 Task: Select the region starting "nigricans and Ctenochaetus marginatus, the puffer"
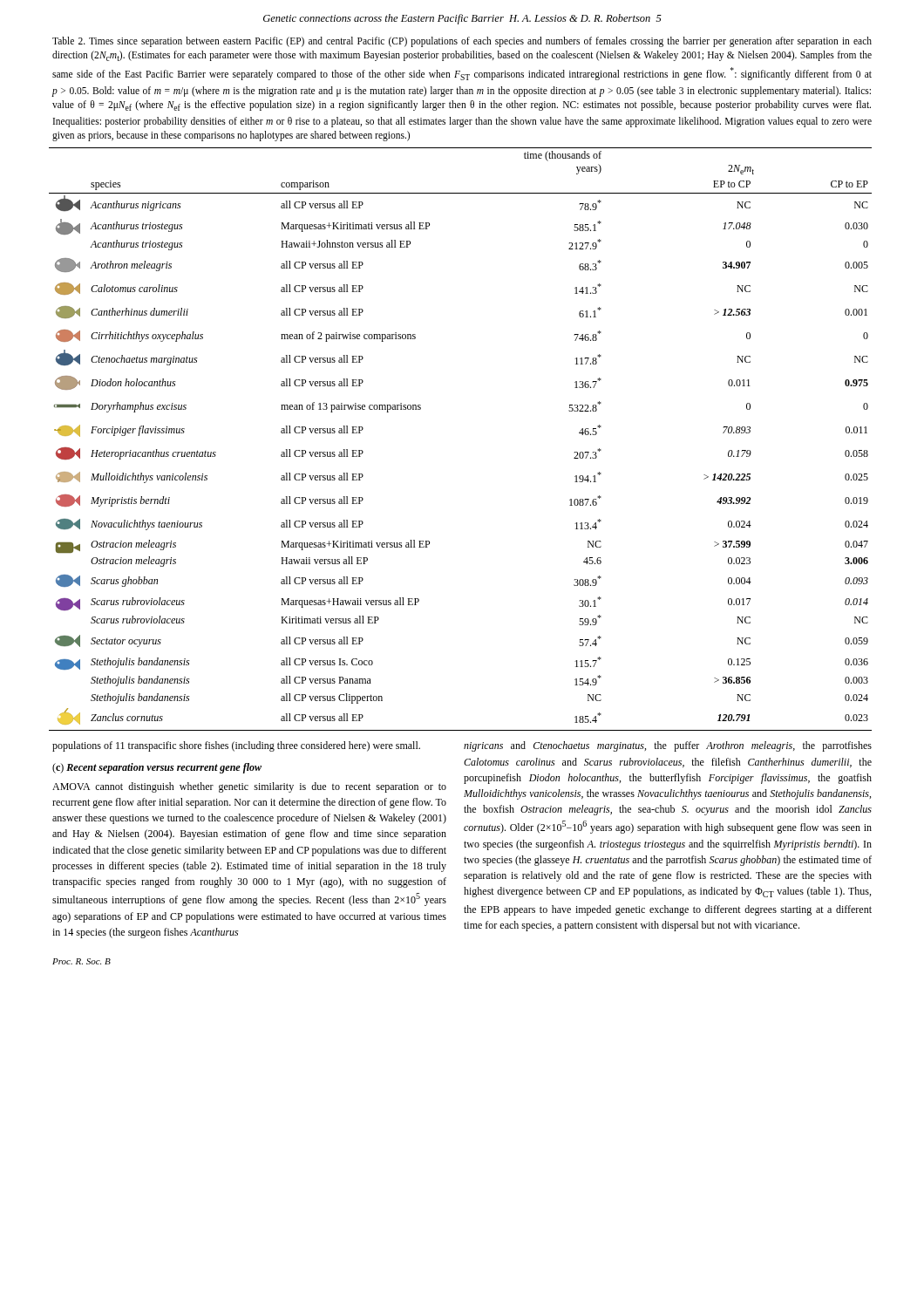coord(668,836)
